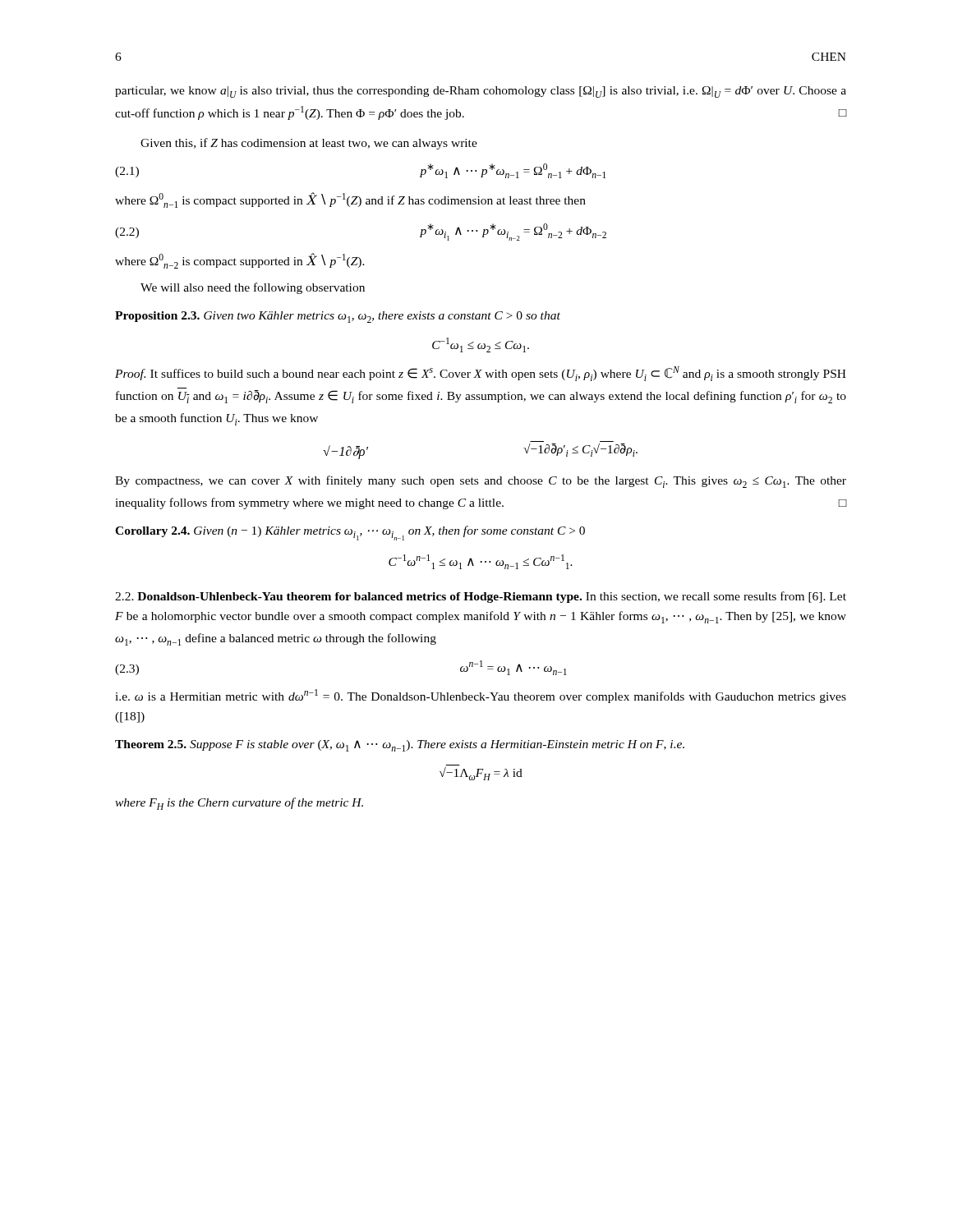Select the text block with the text "particular, we know a|U is also"
This screenshot has height=1232, width=953.
(x=481, y=103)
